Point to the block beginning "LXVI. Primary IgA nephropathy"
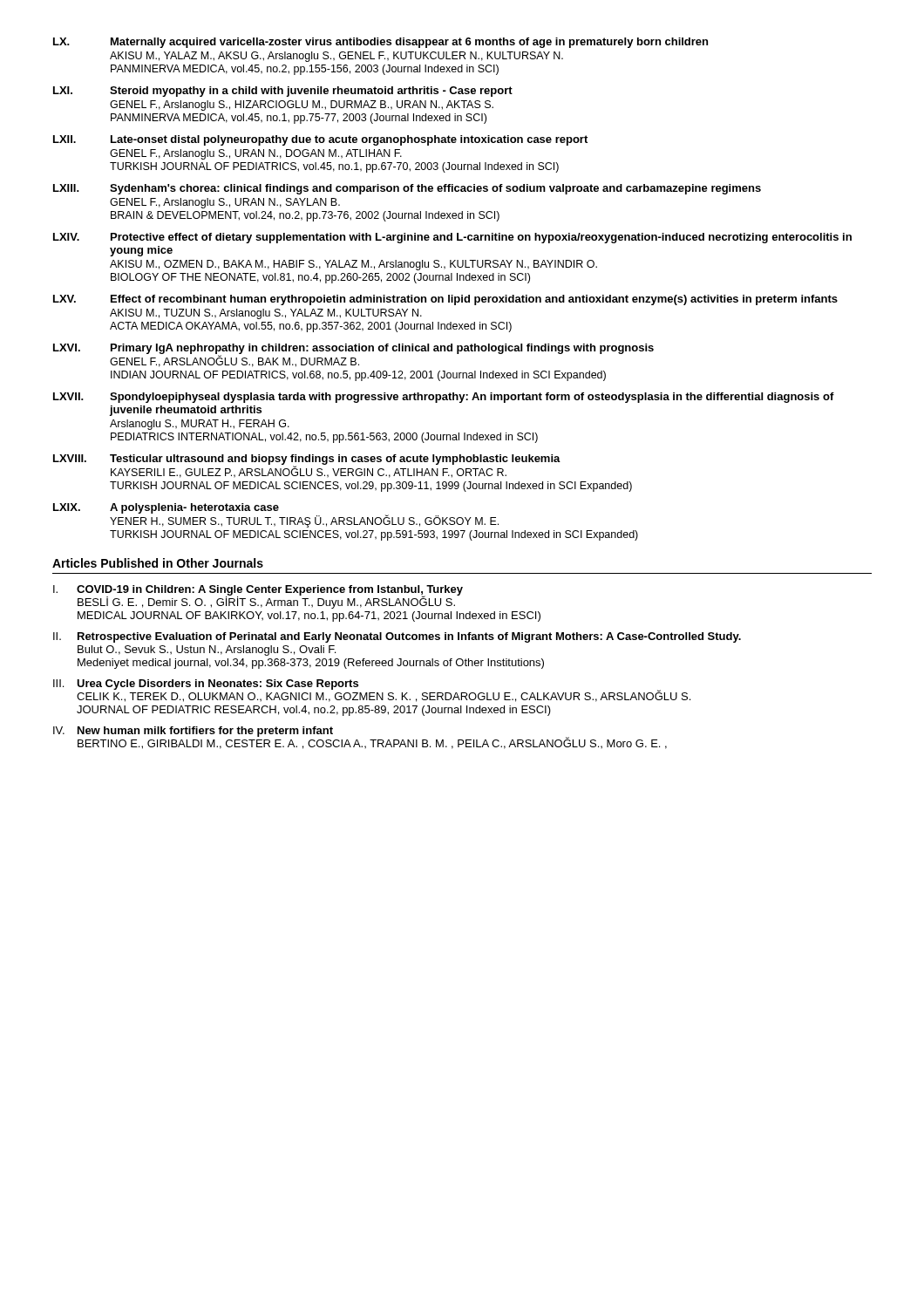The height and width of the screenshot is (1308, 924). (462, 361)
